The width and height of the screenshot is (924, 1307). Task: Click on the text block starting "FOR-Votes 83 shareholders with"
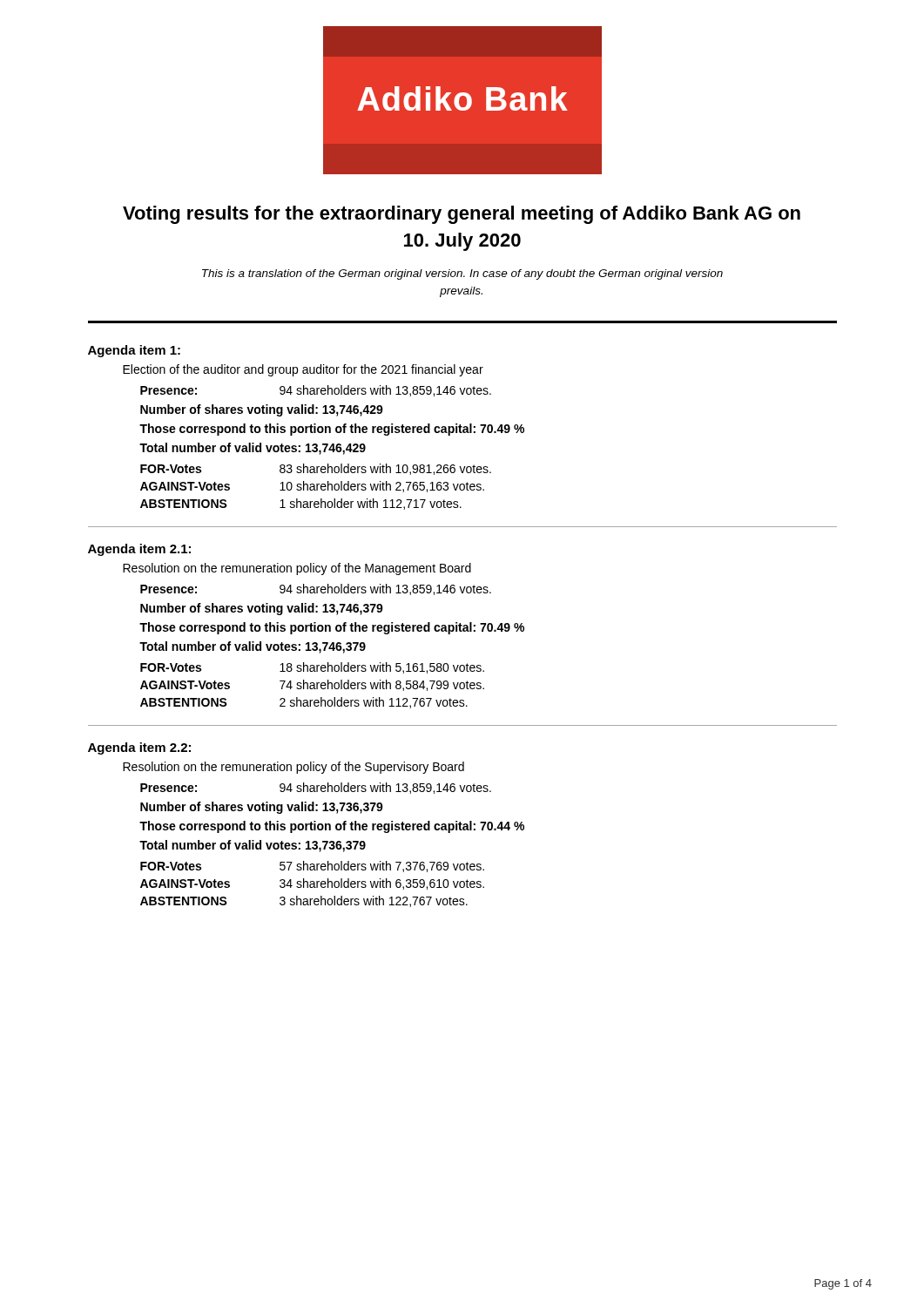488,469
